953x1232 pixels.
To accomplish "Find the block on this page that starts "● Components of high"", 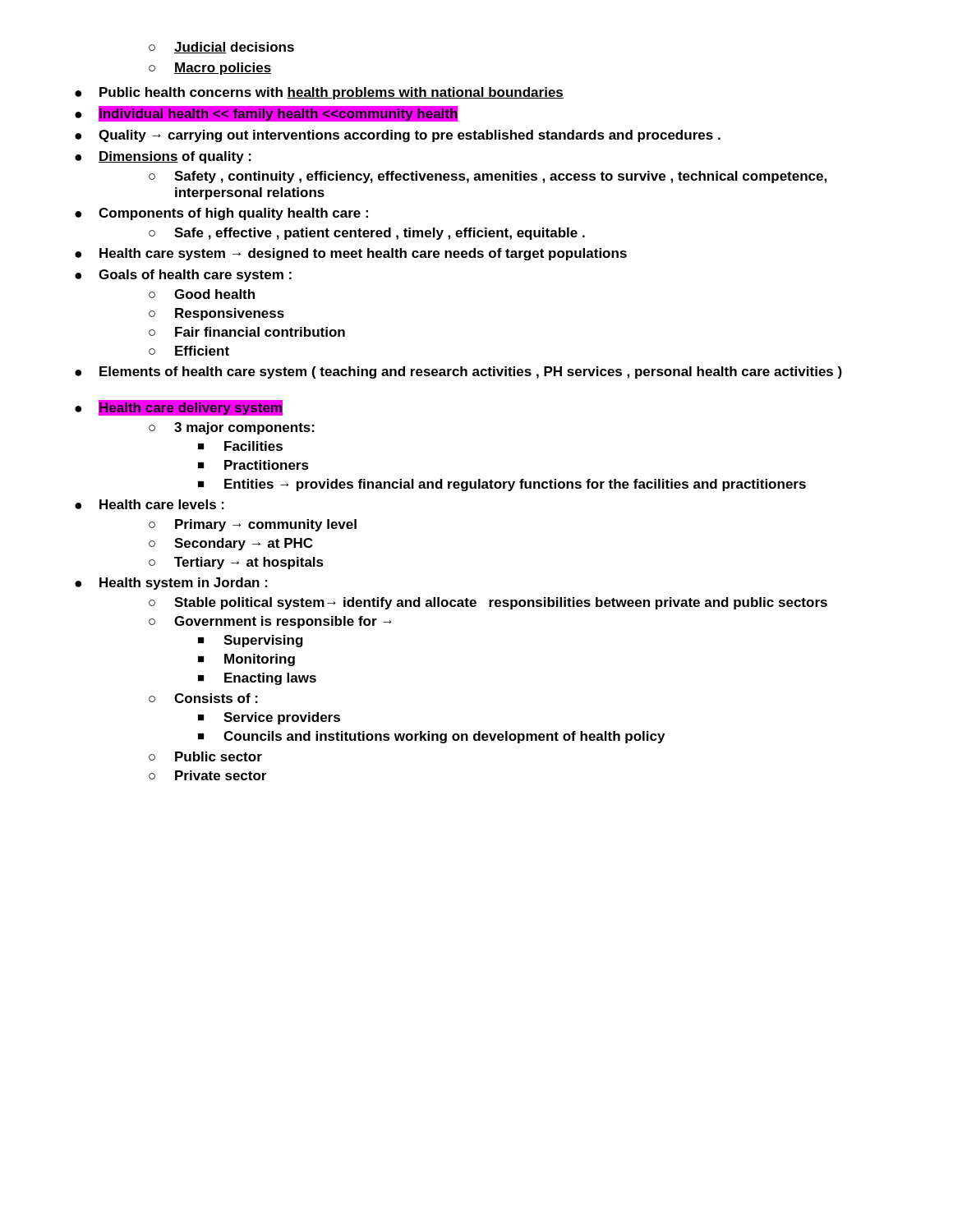I will [221, 214].
